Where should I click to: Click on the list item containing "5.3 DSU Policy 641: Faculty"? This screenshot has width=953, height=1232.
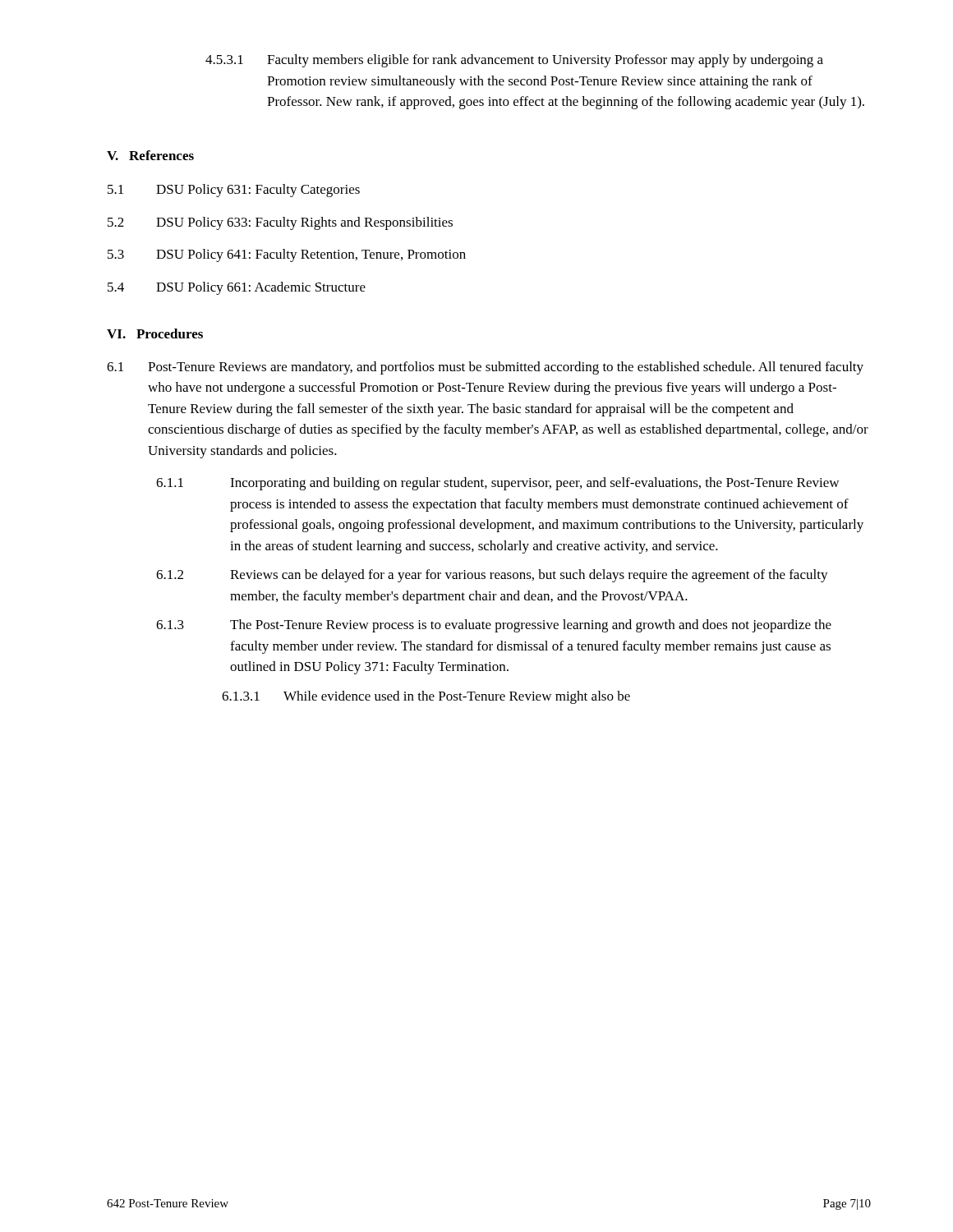tap(287, 255)
